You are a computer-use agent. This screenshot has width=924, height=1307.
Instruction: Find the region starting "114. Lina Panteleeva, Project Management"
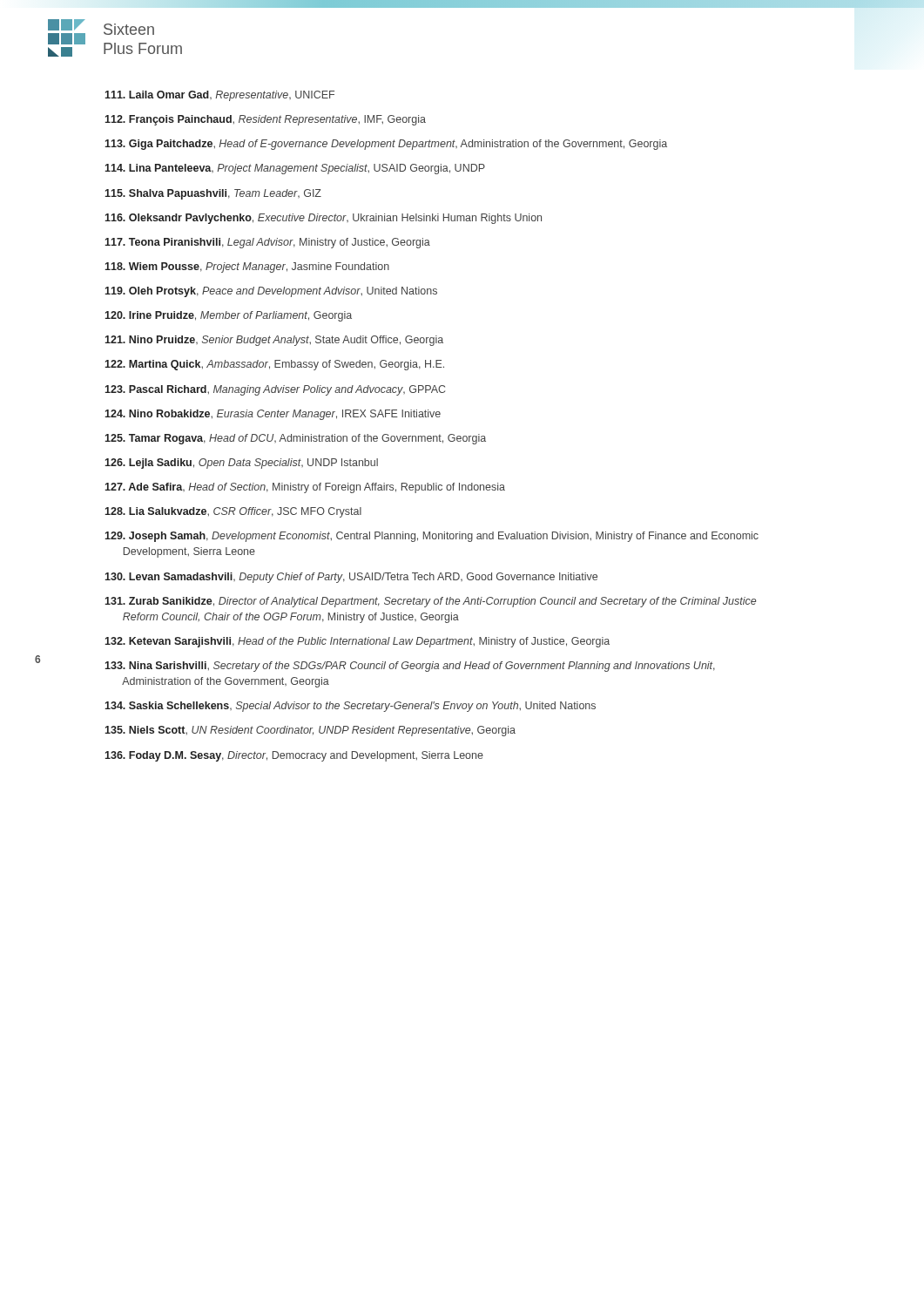(295, 168)
